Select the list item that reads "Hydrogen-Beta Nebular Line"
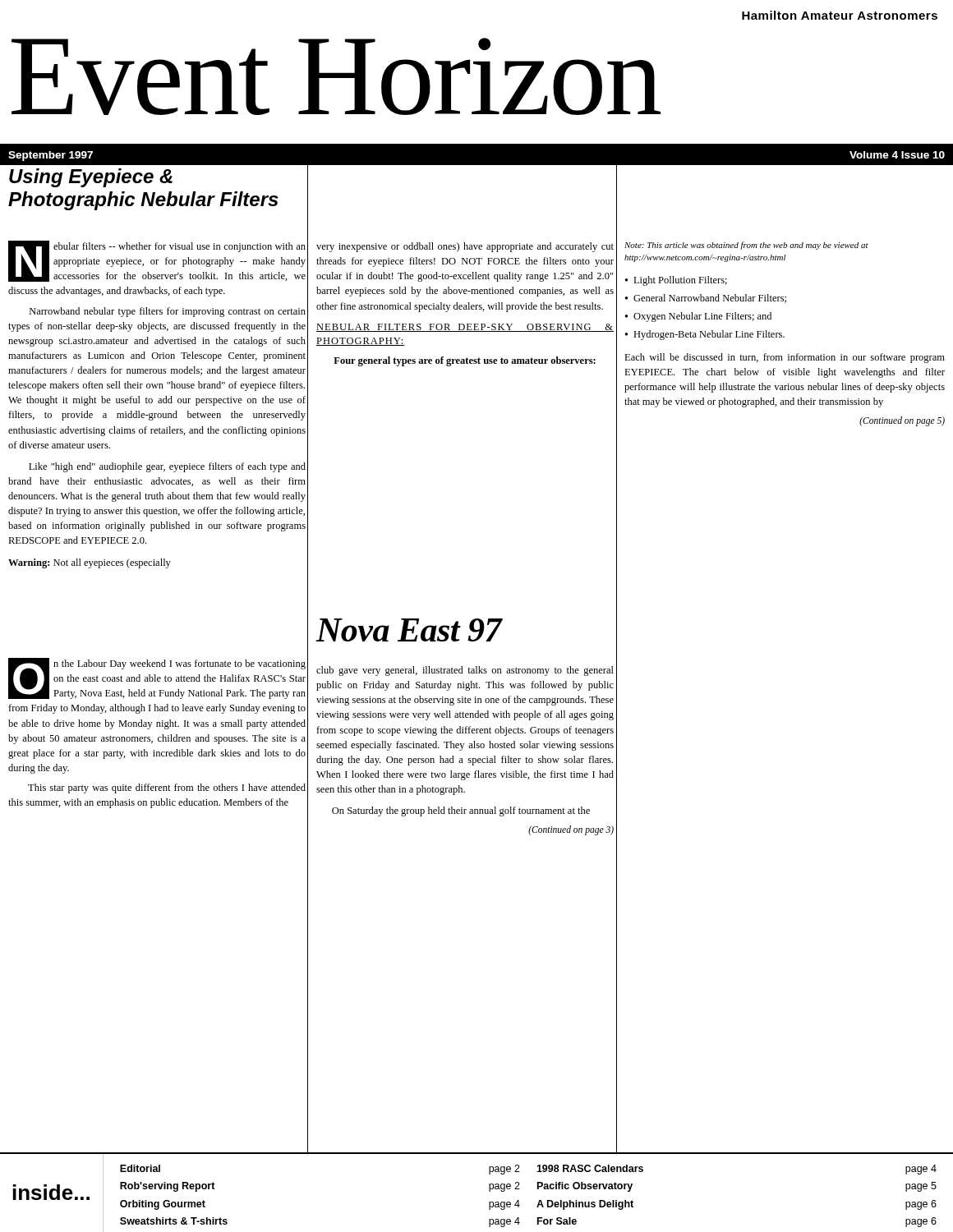The height and width of the screenshot is (1232, 953). pyautogui.click(x=709, y=334)
